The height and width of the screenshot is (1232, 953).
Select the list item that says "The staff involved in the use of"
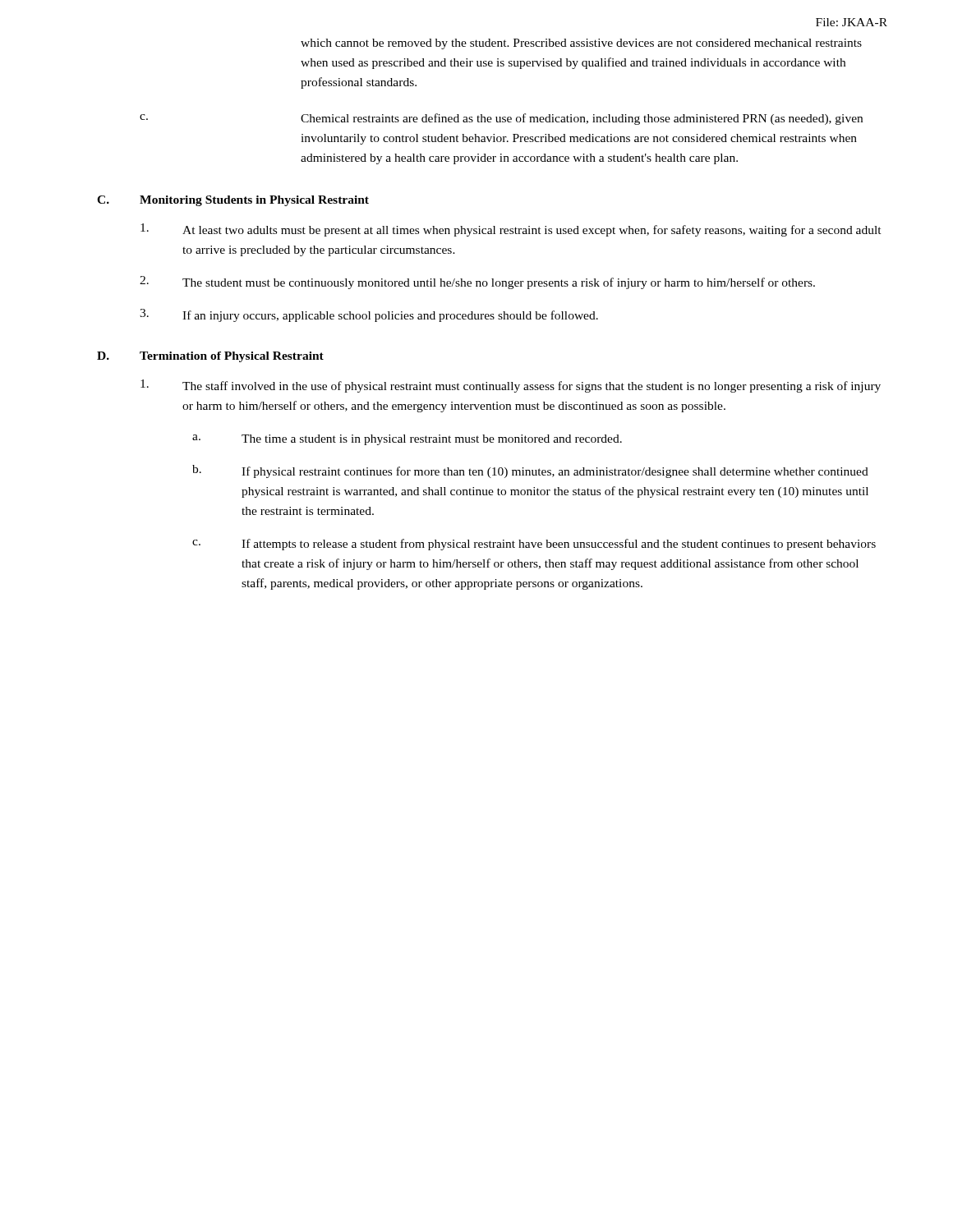(513, 396)
